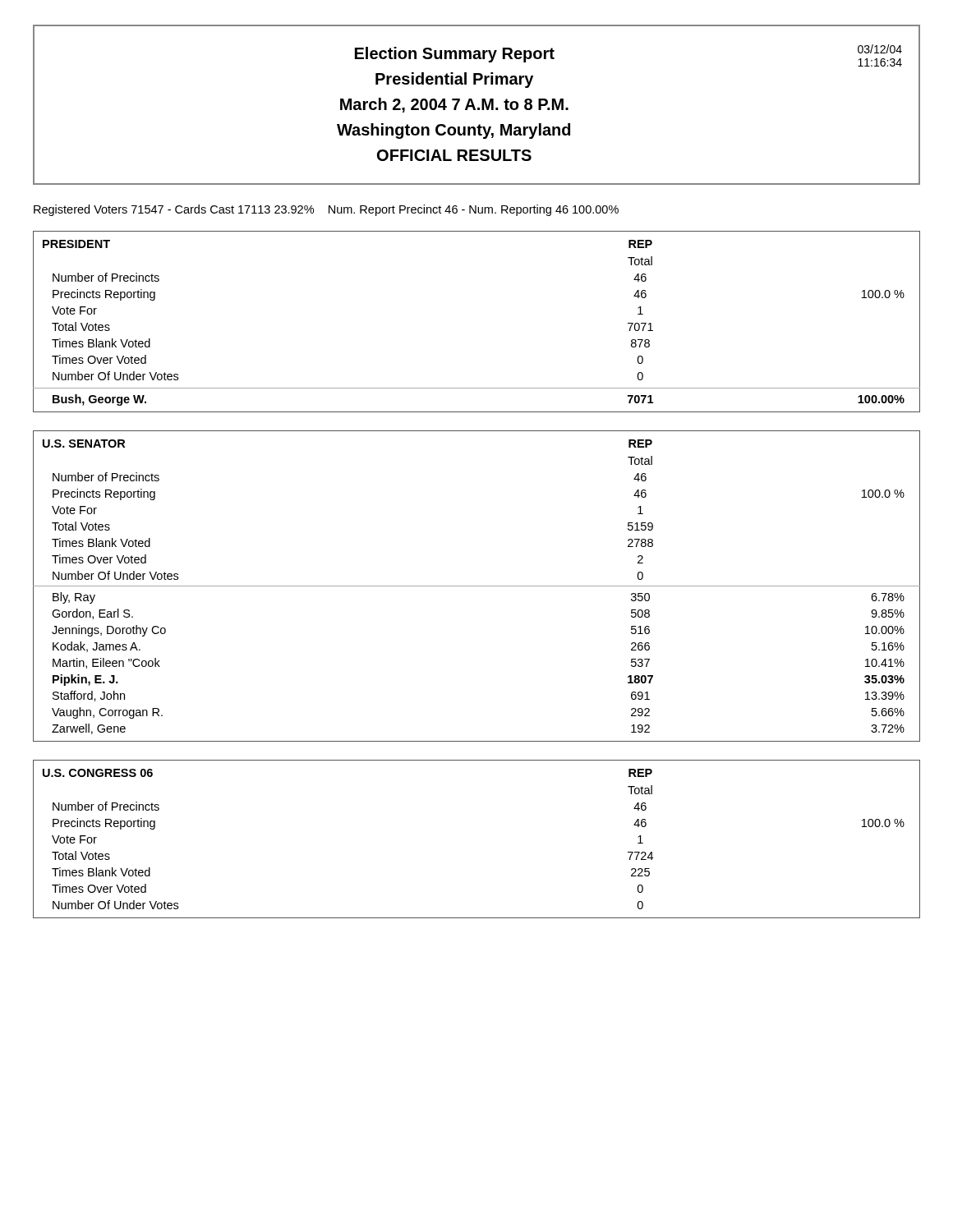The width and height of the screenshot is (953, 1232).
Task: Locate the block of text that opens with "Registered Voters 71547 - Cards Cast 17113"
Action: click(326, 209)
